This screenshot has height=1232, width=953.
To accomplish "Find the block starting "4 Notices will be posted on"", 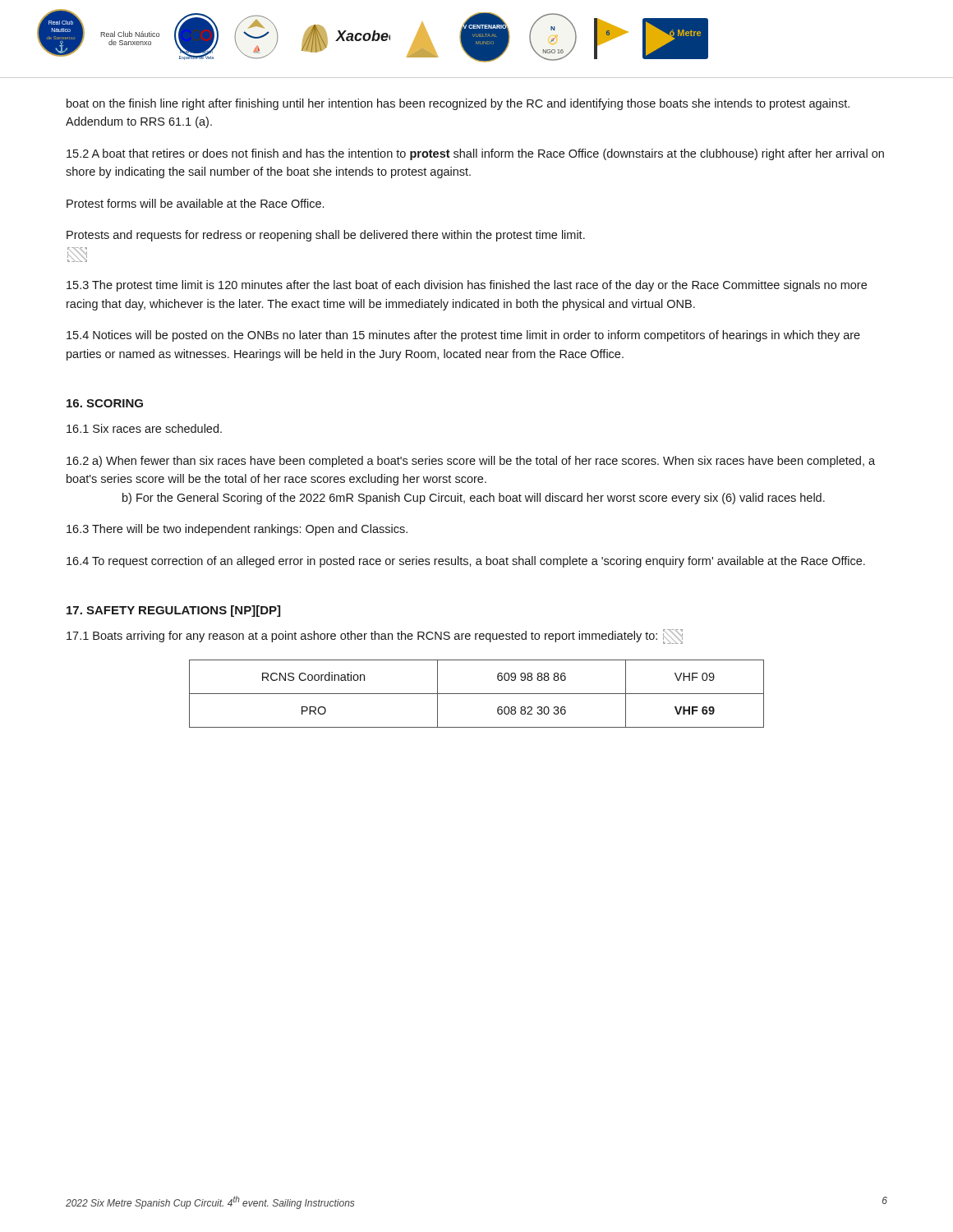I will click(x=463, y=345).
